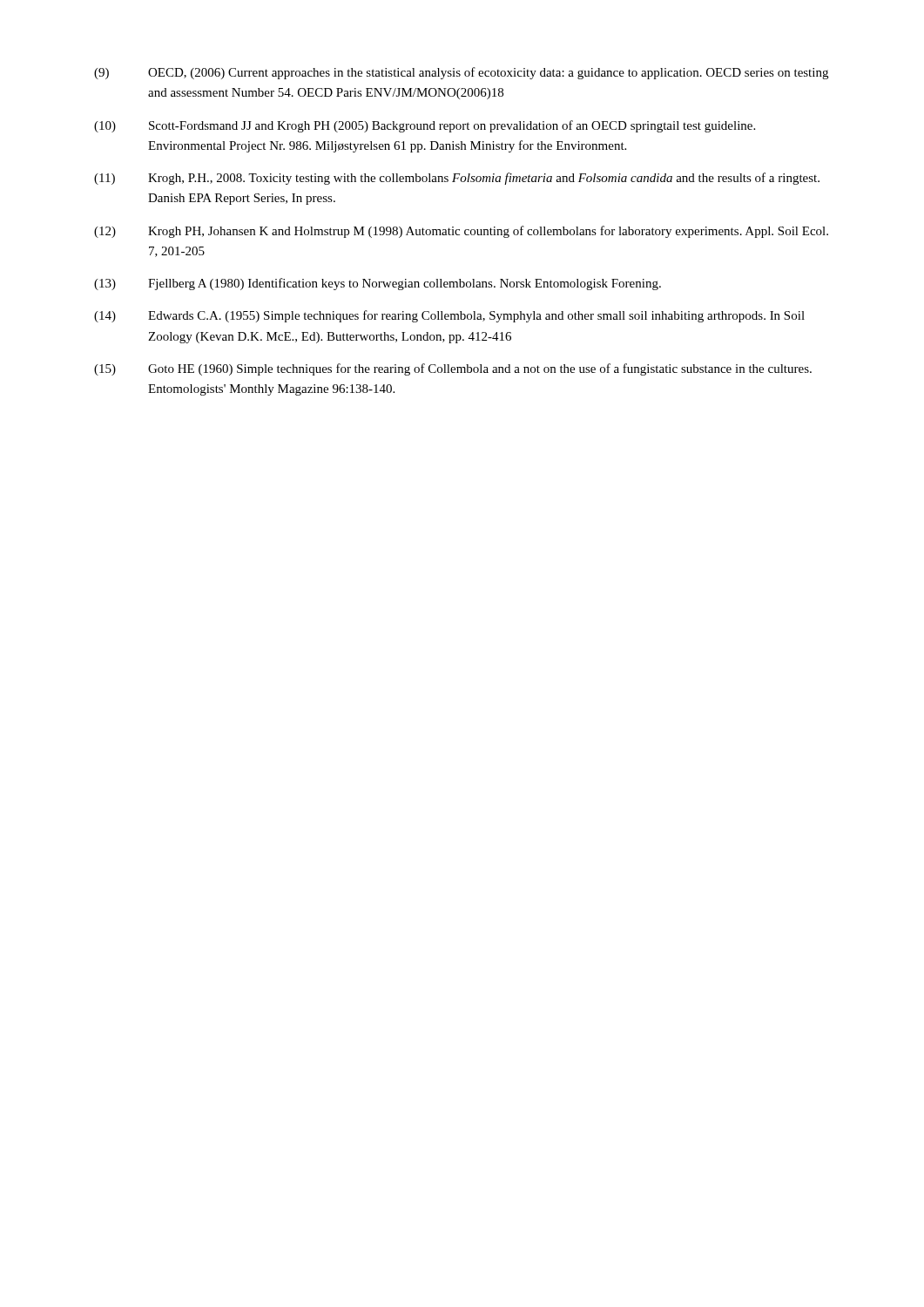Point to the text block starting "(9) OECD, (2006) Current approaches"
924x1307 pixels.
point(462,83)
